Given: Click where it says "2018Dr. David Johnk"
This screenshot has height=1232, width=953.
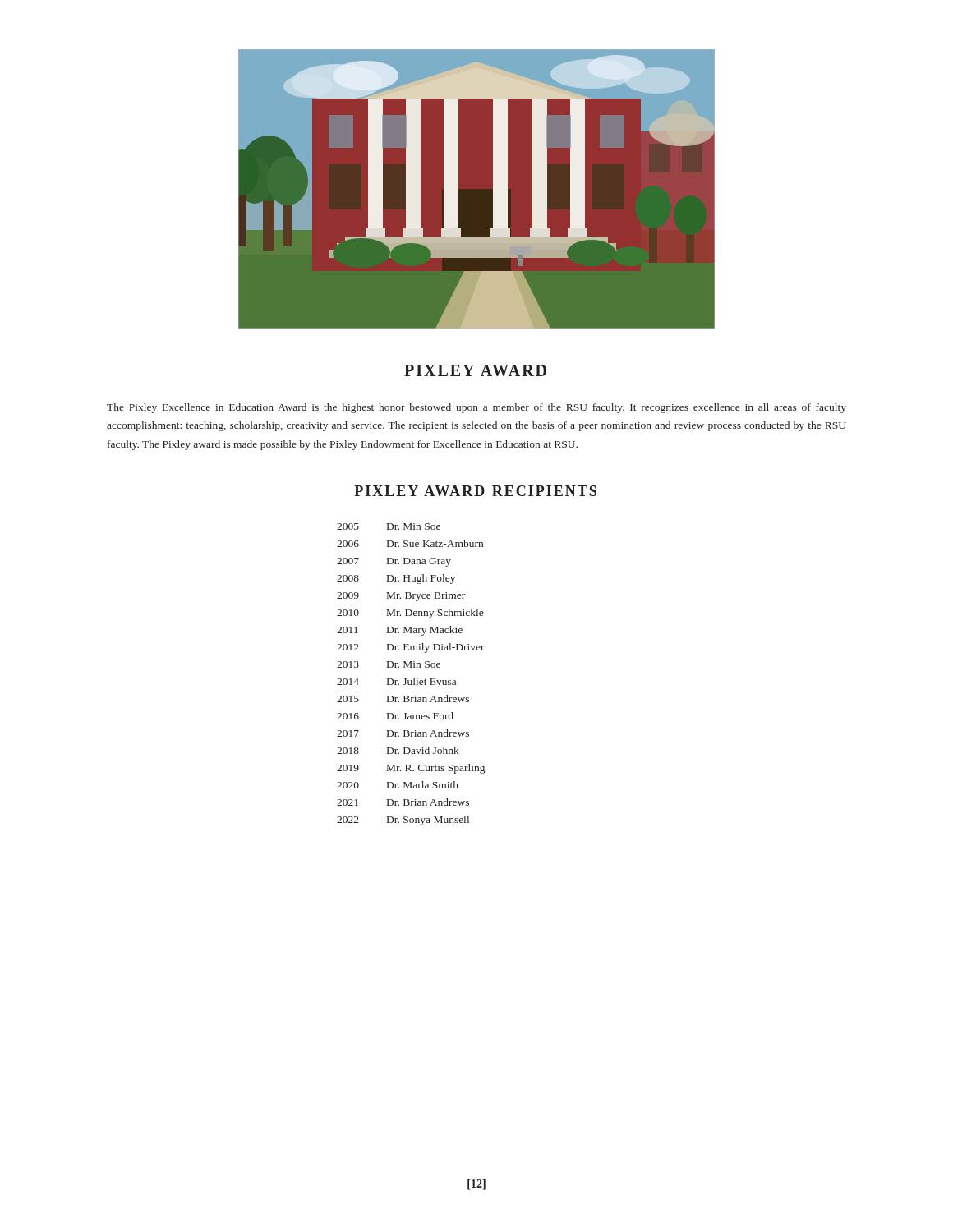Looking at the screenshot, I should (398, 751).
